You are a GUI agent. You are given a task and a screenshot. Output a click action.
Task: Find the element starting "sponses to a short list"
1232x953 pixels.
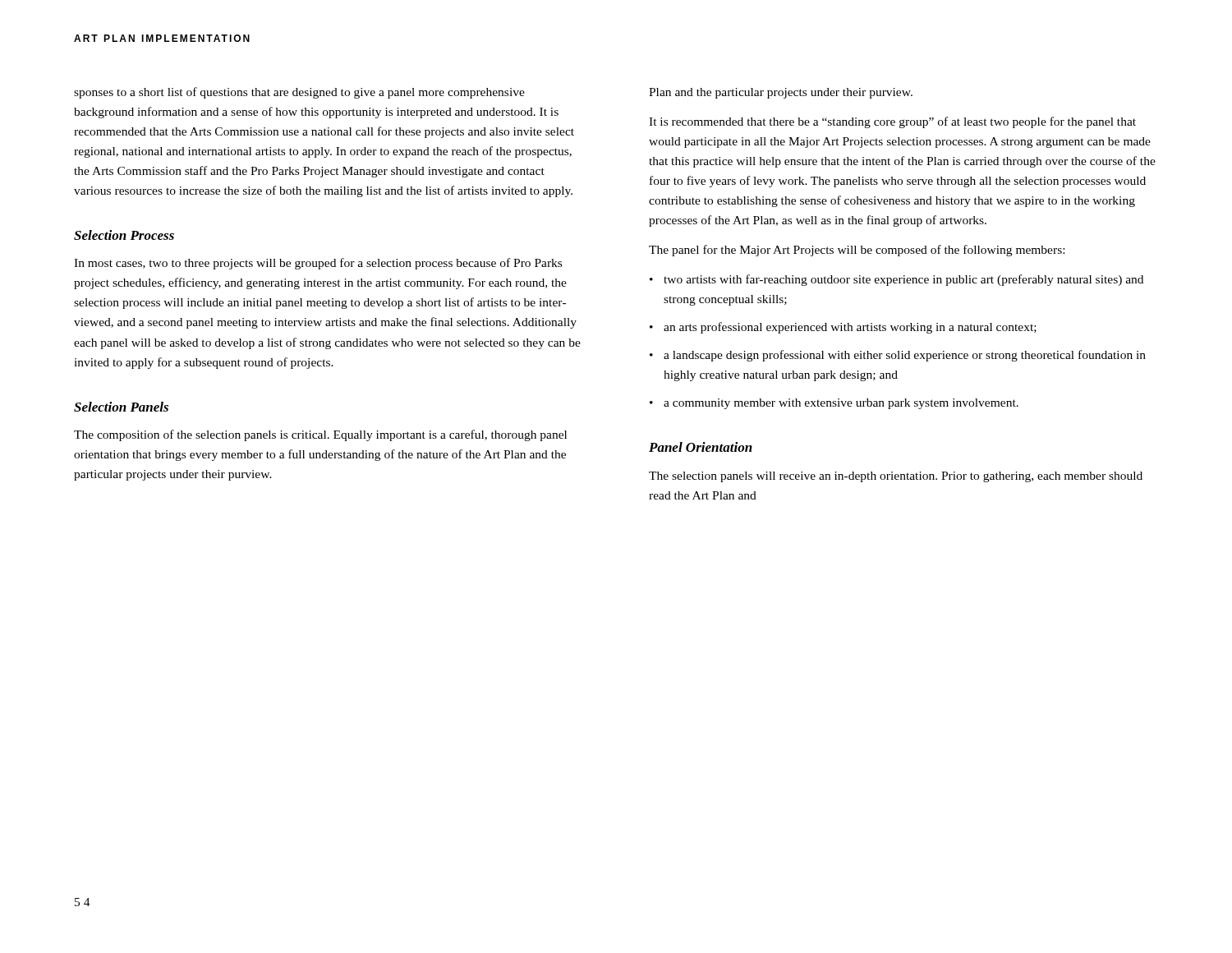click(324, 141)
